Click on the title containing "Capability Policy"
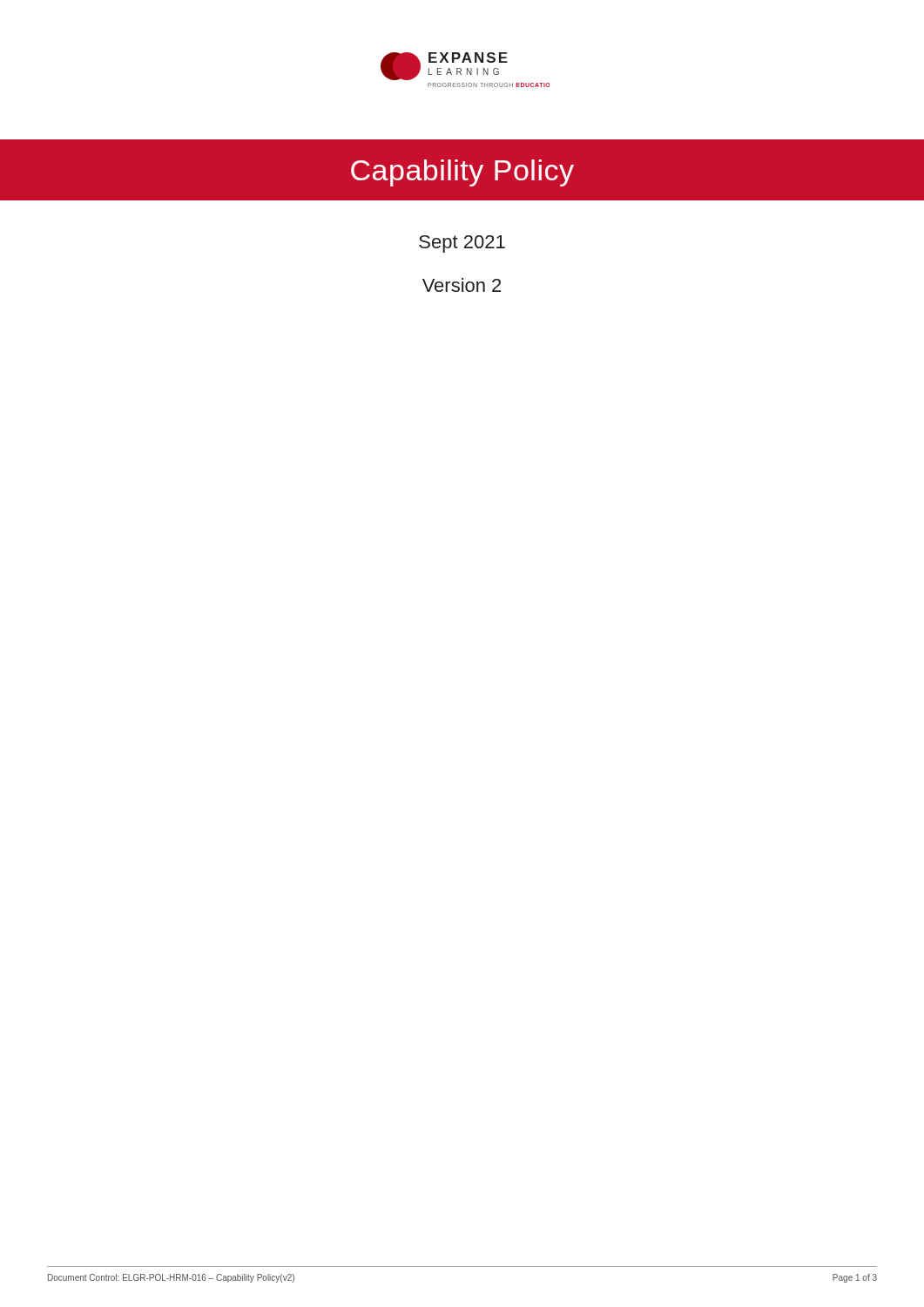Viewport: 924px width, 1307px height. pyautogui.click(x=462, y=169)
